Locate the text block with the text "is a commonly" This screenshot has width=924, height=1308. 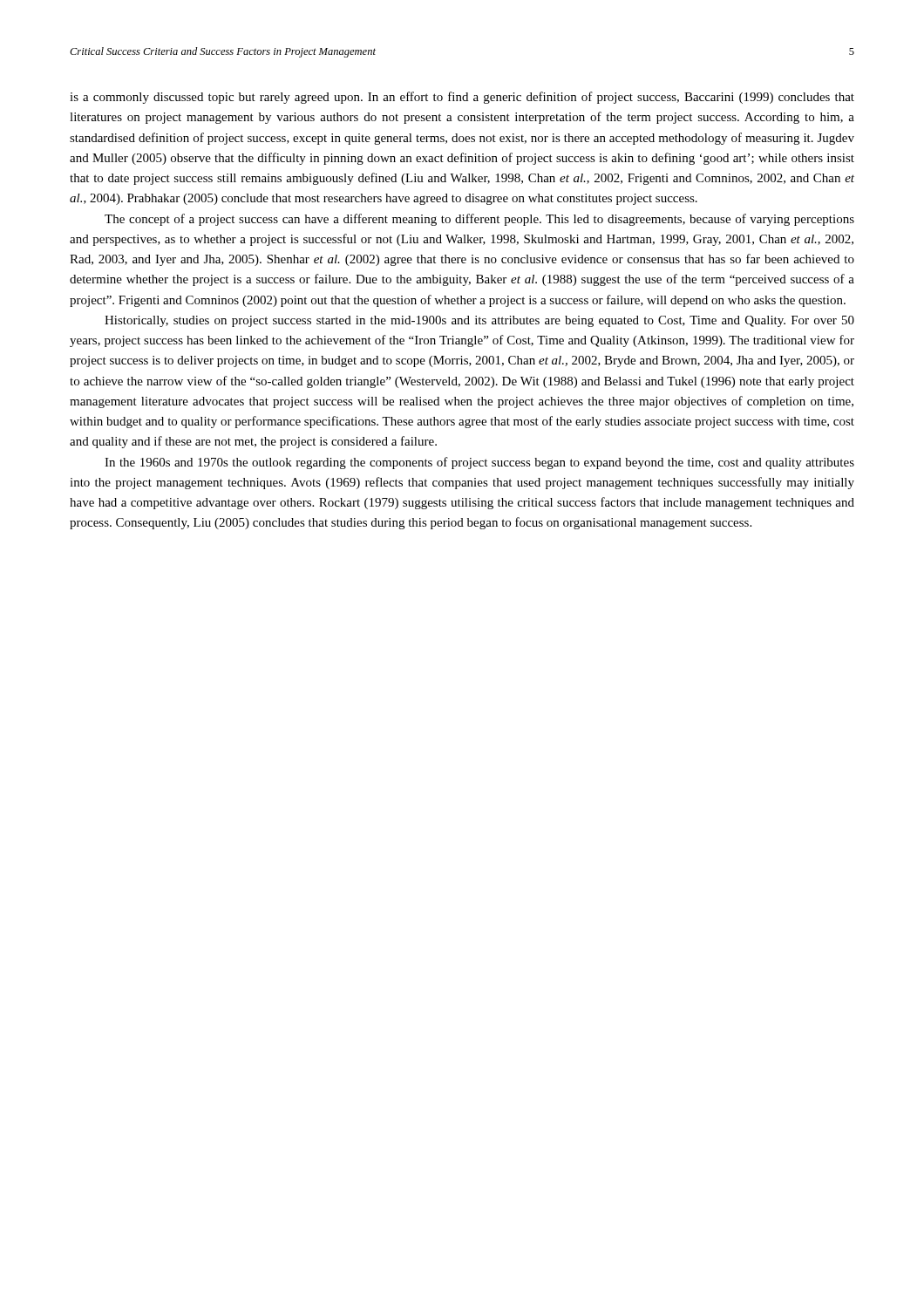462,148
